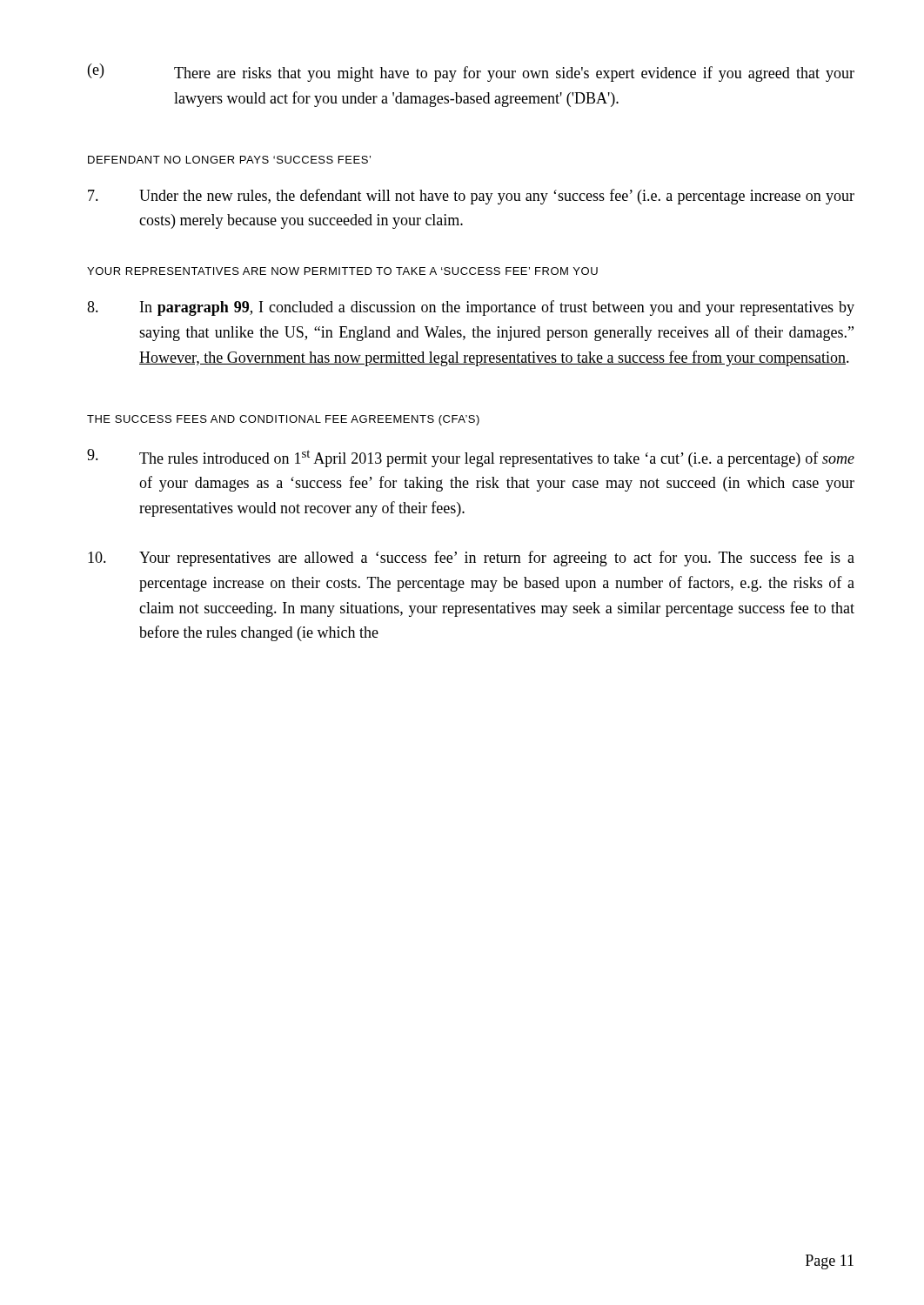
Task: Locate the text block containing "The rules introduced on"
Action: [471, 482]
